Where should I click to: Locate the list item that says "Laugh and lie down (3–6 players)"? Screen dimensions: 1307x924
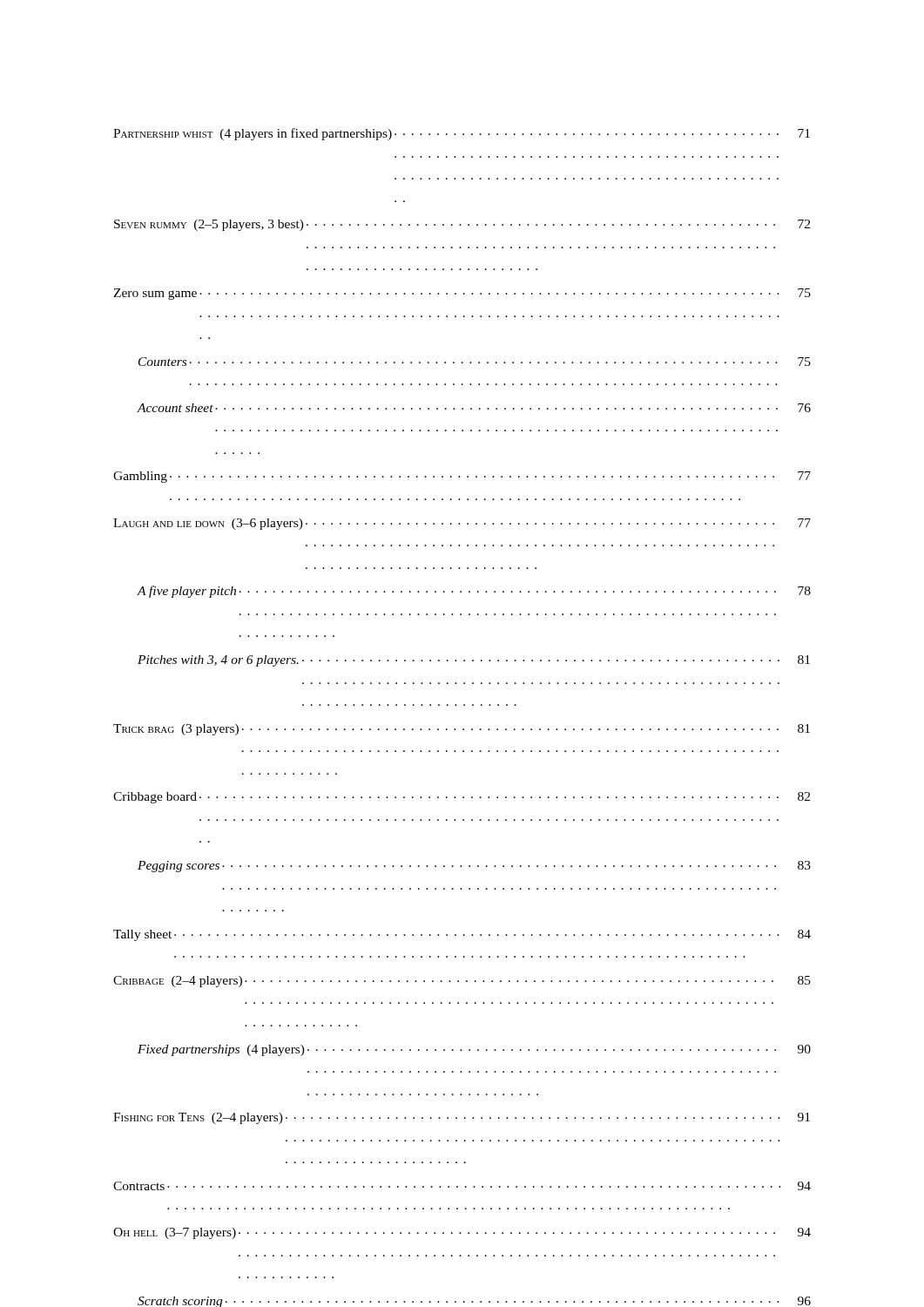[x=462, y=543]
